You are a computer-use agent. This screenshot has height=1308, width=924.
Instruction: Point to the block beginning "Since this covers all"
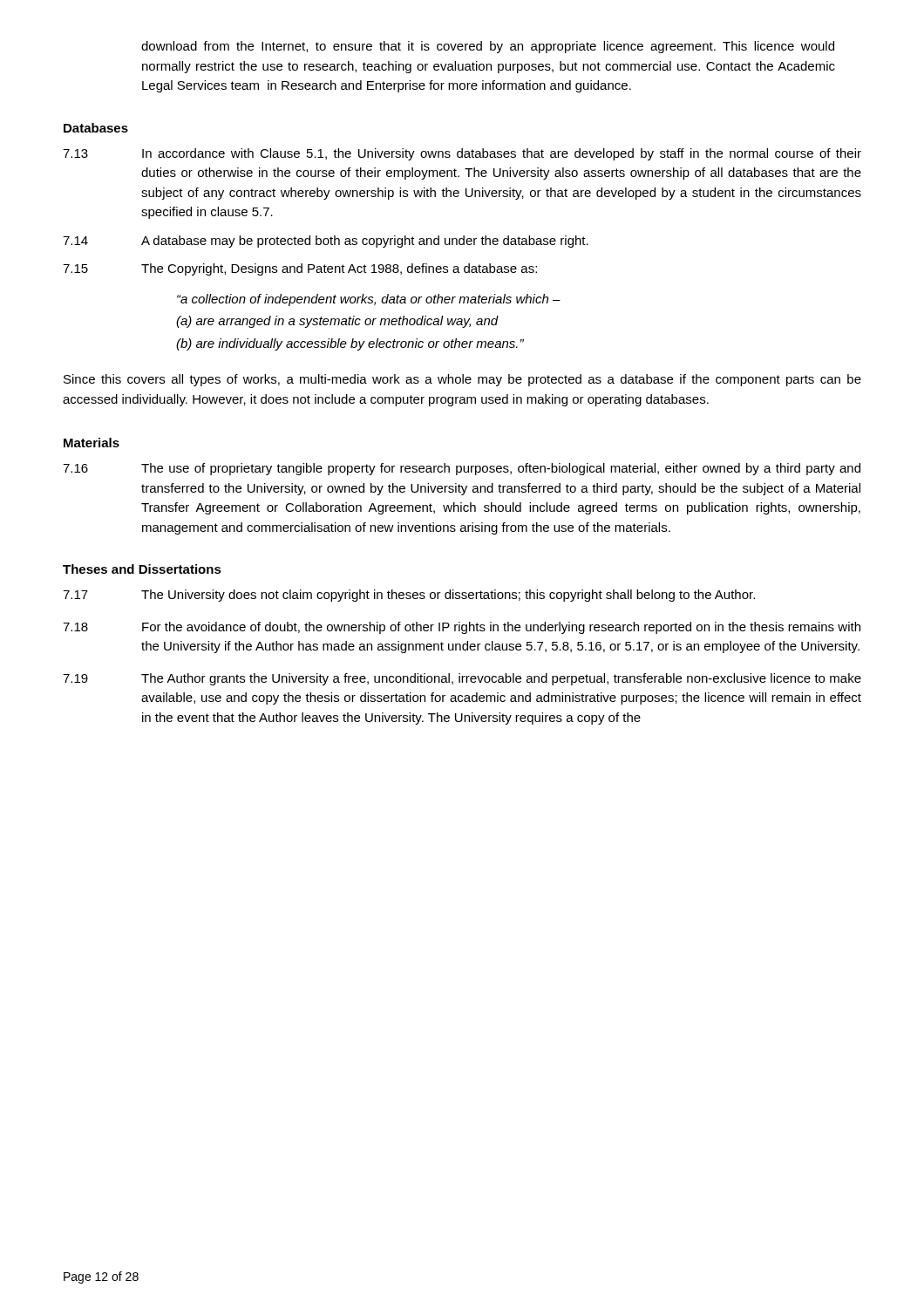coord(462,389)
